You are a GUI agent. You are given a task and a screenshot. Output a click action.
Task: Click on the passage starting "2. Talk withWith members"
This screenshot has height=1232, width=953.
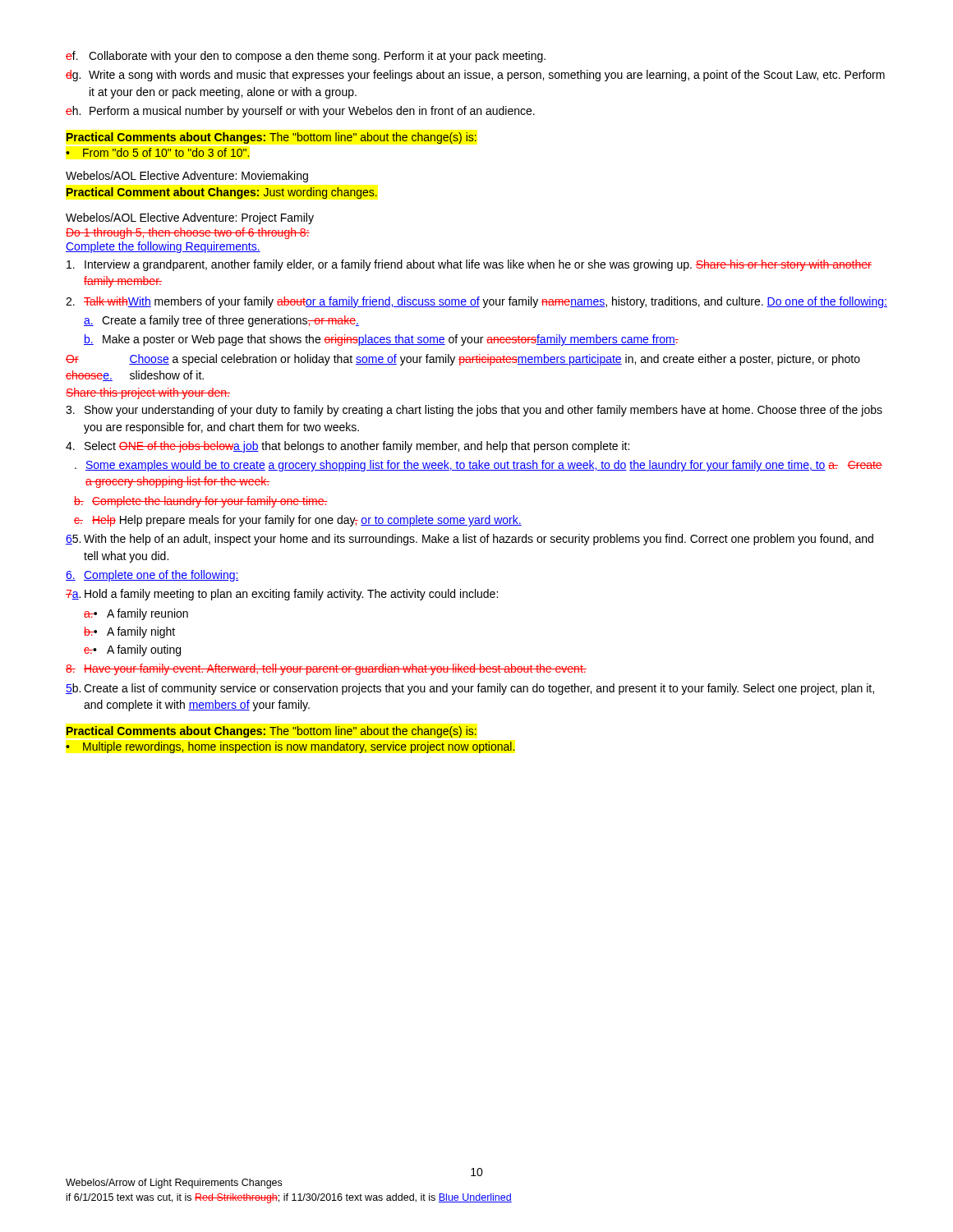click(x=476, y=301)
